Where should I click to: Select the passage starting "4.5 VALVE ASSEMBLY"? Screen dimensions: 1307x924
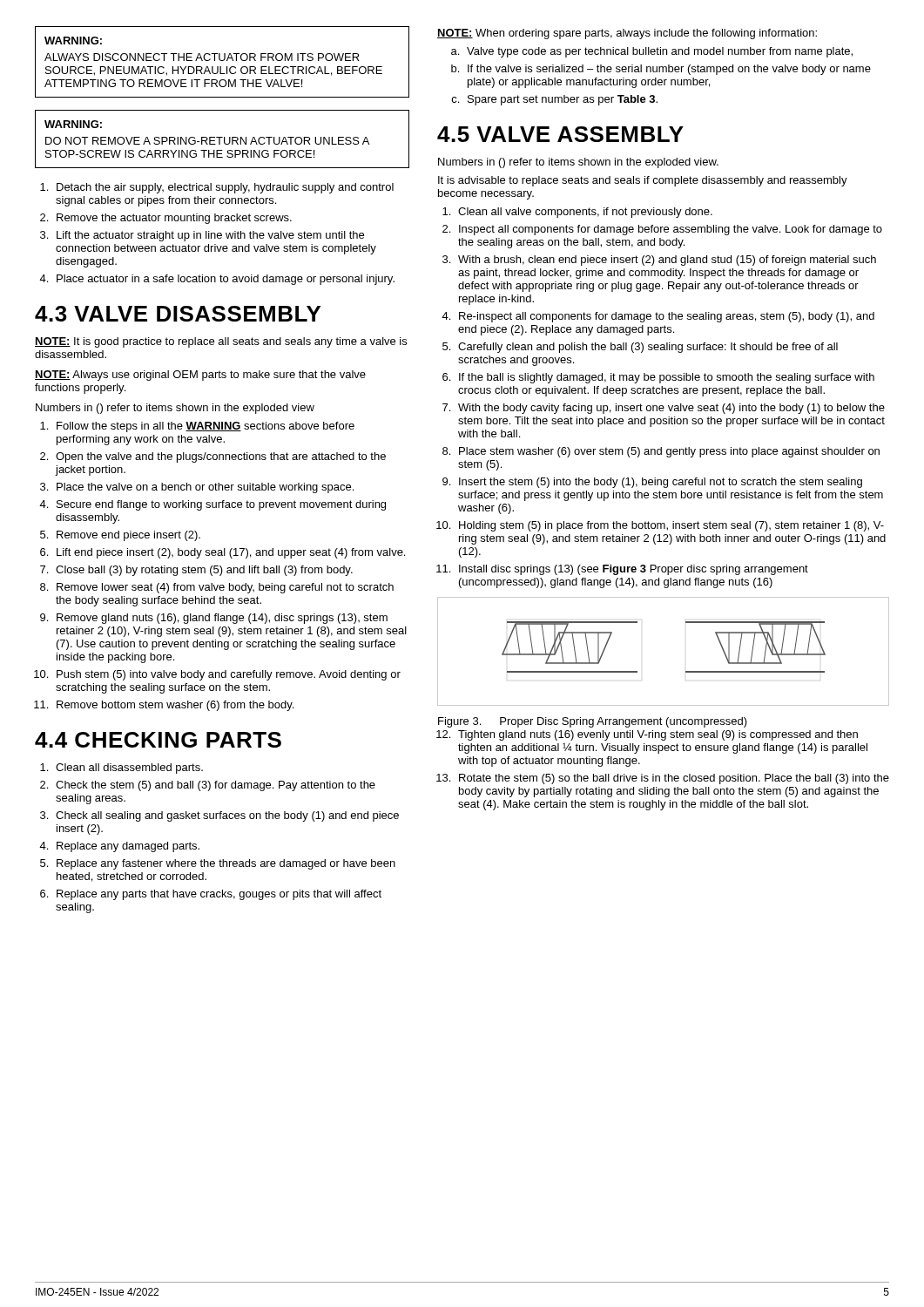[x=561, y=134]
